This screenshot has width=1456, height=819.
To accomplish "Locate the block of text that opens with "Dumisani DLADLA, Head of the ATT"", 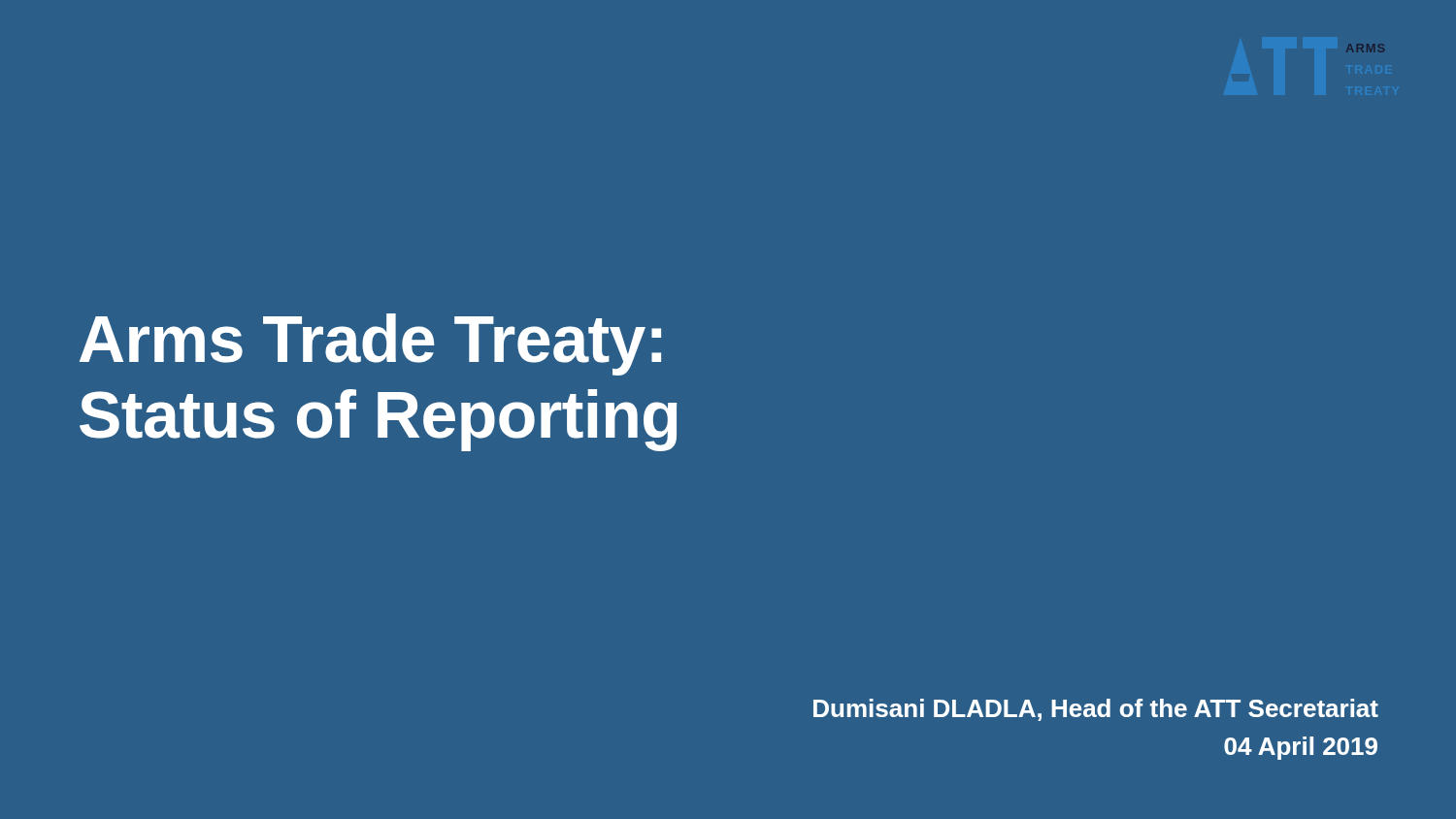I will pyautogui.click(x=1095, y=727).
